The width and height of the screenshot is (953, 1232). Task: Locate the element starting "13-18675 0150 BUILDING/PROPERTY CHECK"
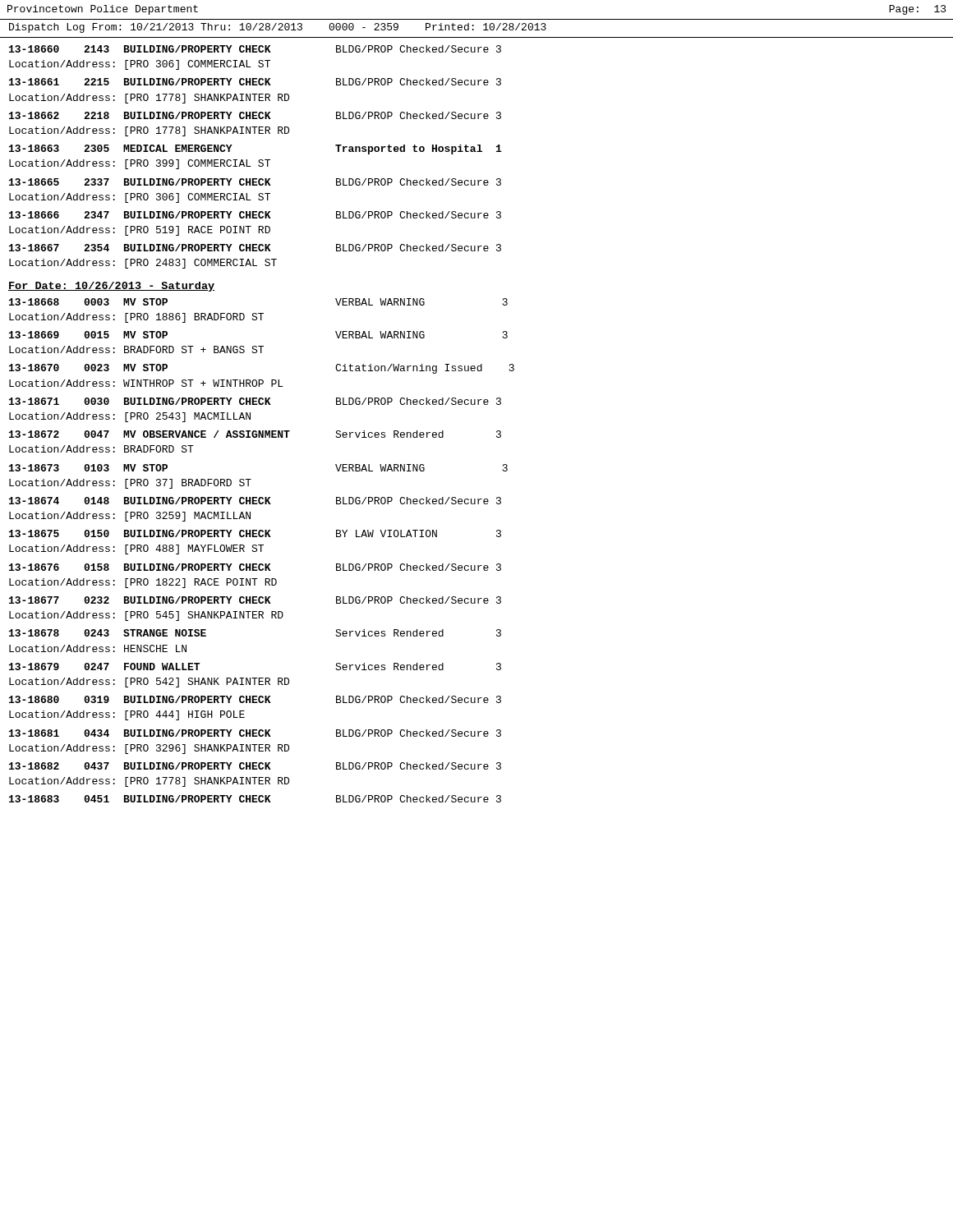pos(255,533)
